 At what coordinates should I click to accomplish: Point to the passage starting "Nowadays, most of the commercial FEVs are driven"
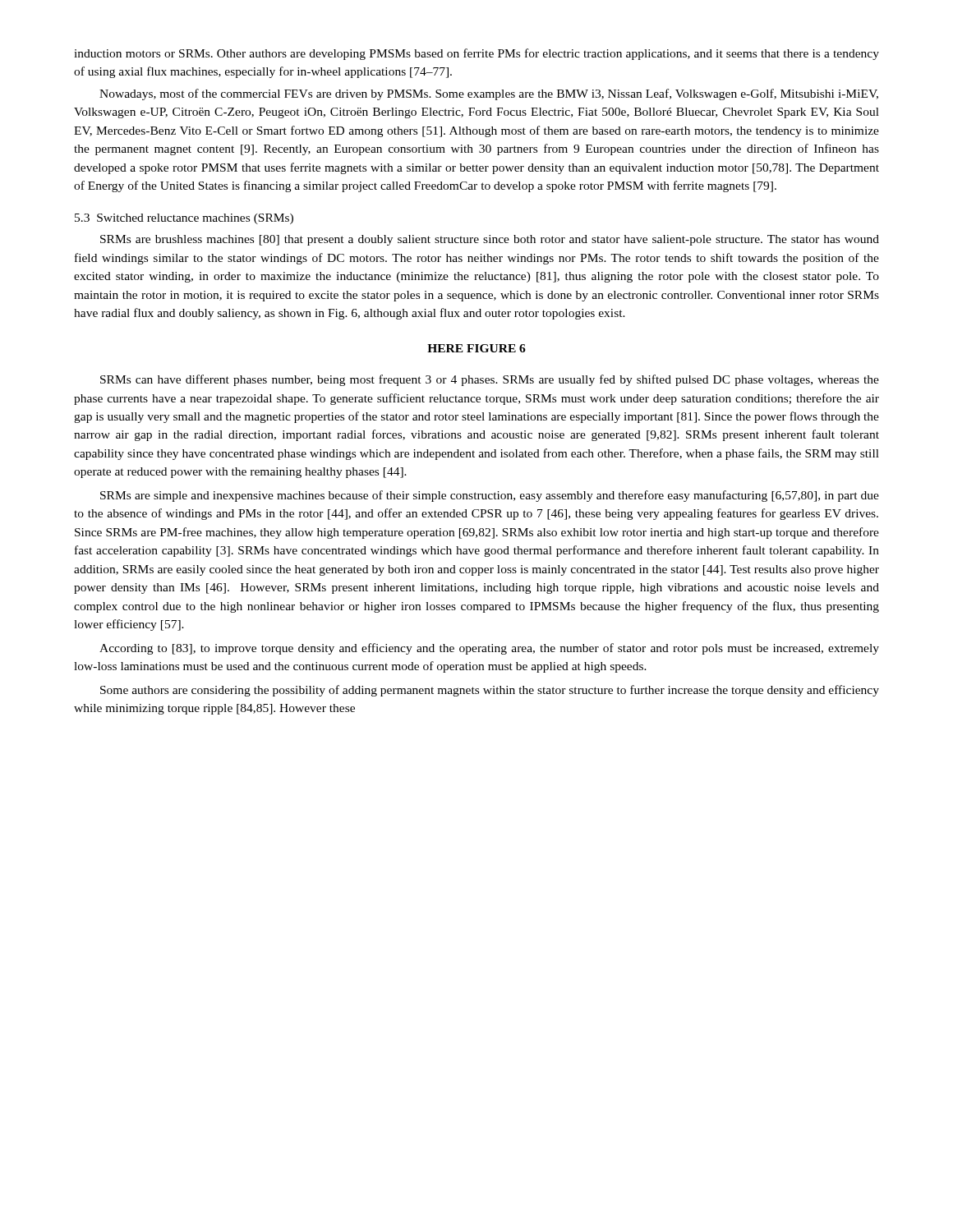(476, 140)
